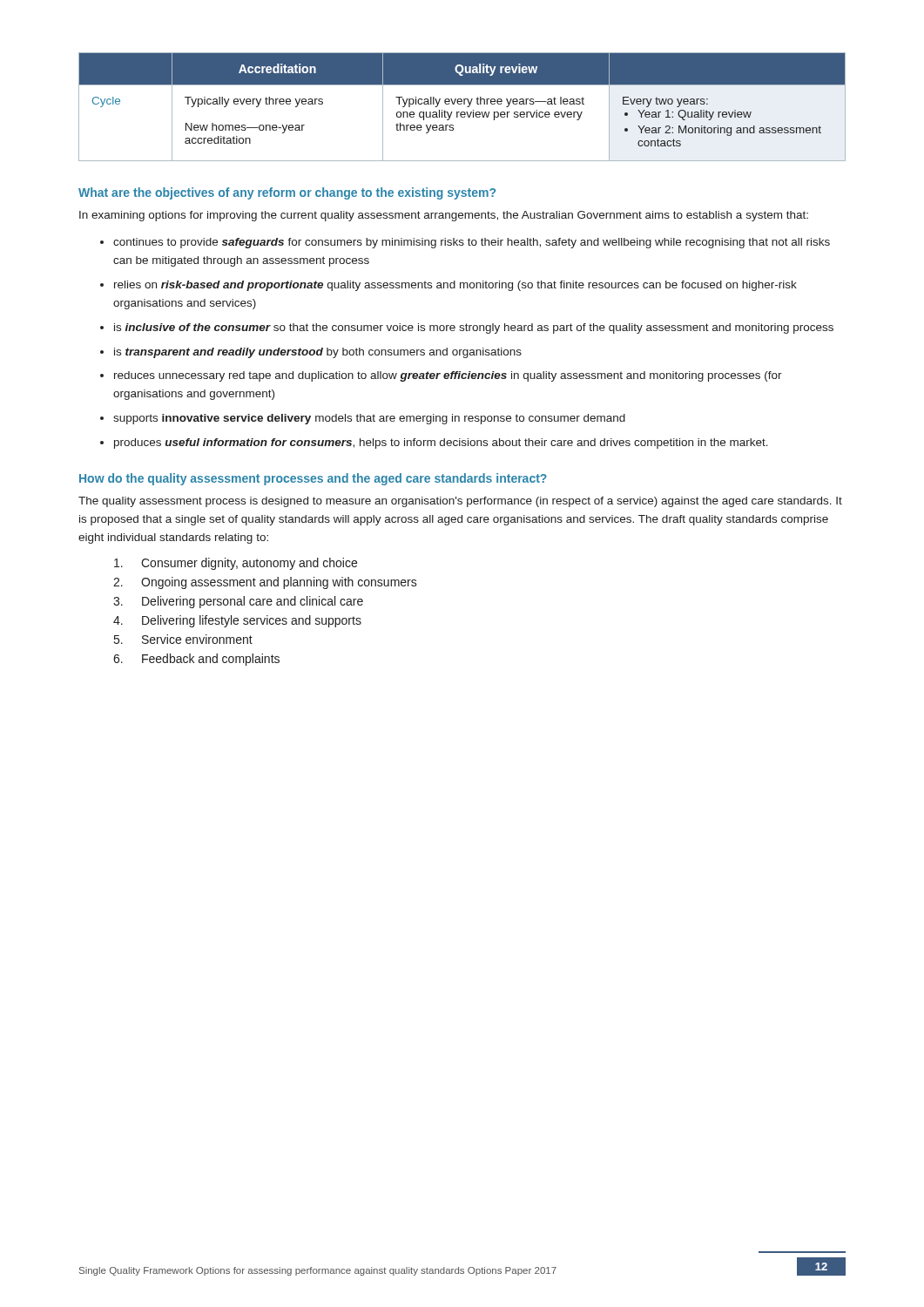
Task: Locate the block of text that opens with "reduces unnecessary red tape and duplication"
Action: [x=447, y=385]
